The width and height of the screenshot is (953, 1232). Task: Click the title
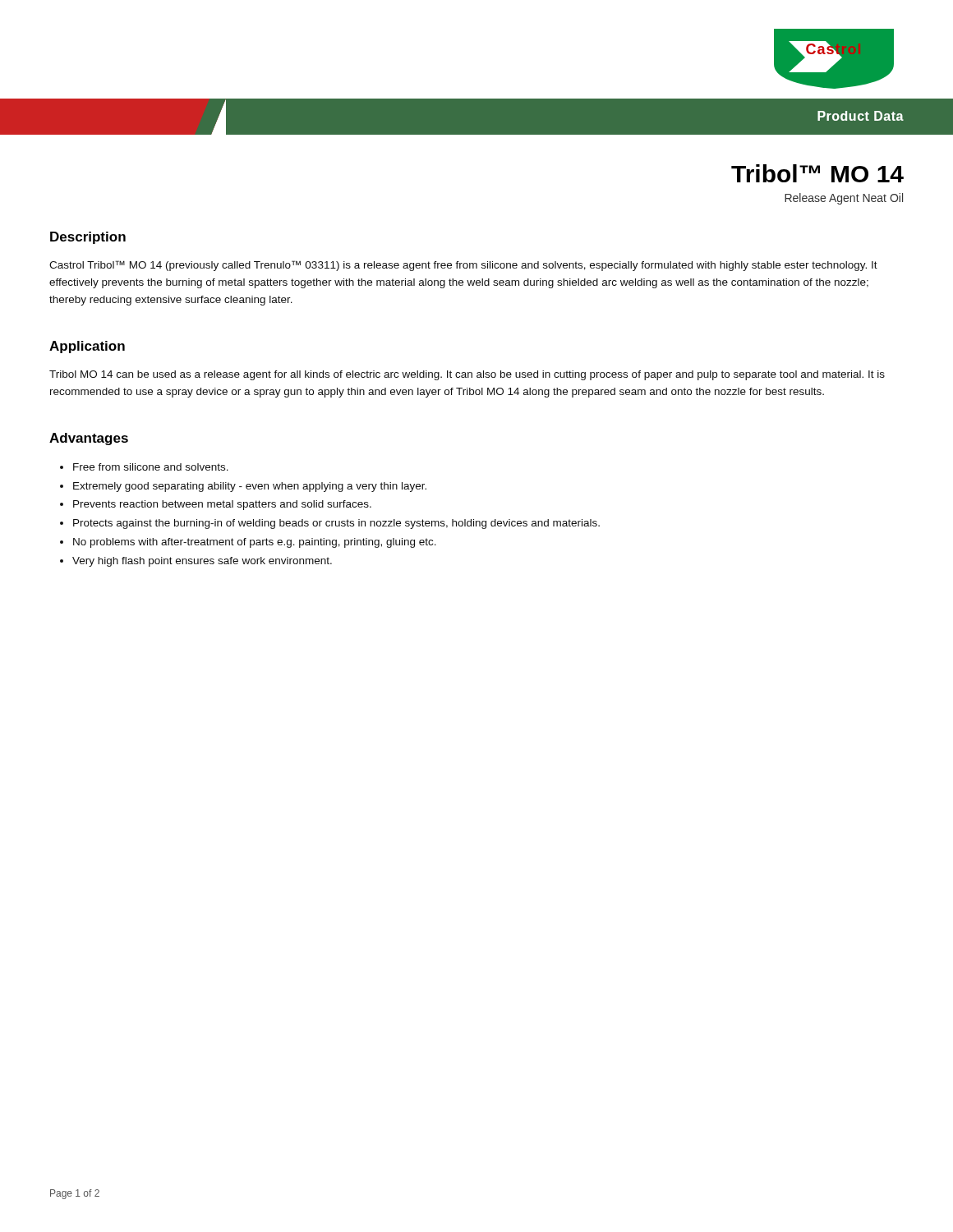817,174
